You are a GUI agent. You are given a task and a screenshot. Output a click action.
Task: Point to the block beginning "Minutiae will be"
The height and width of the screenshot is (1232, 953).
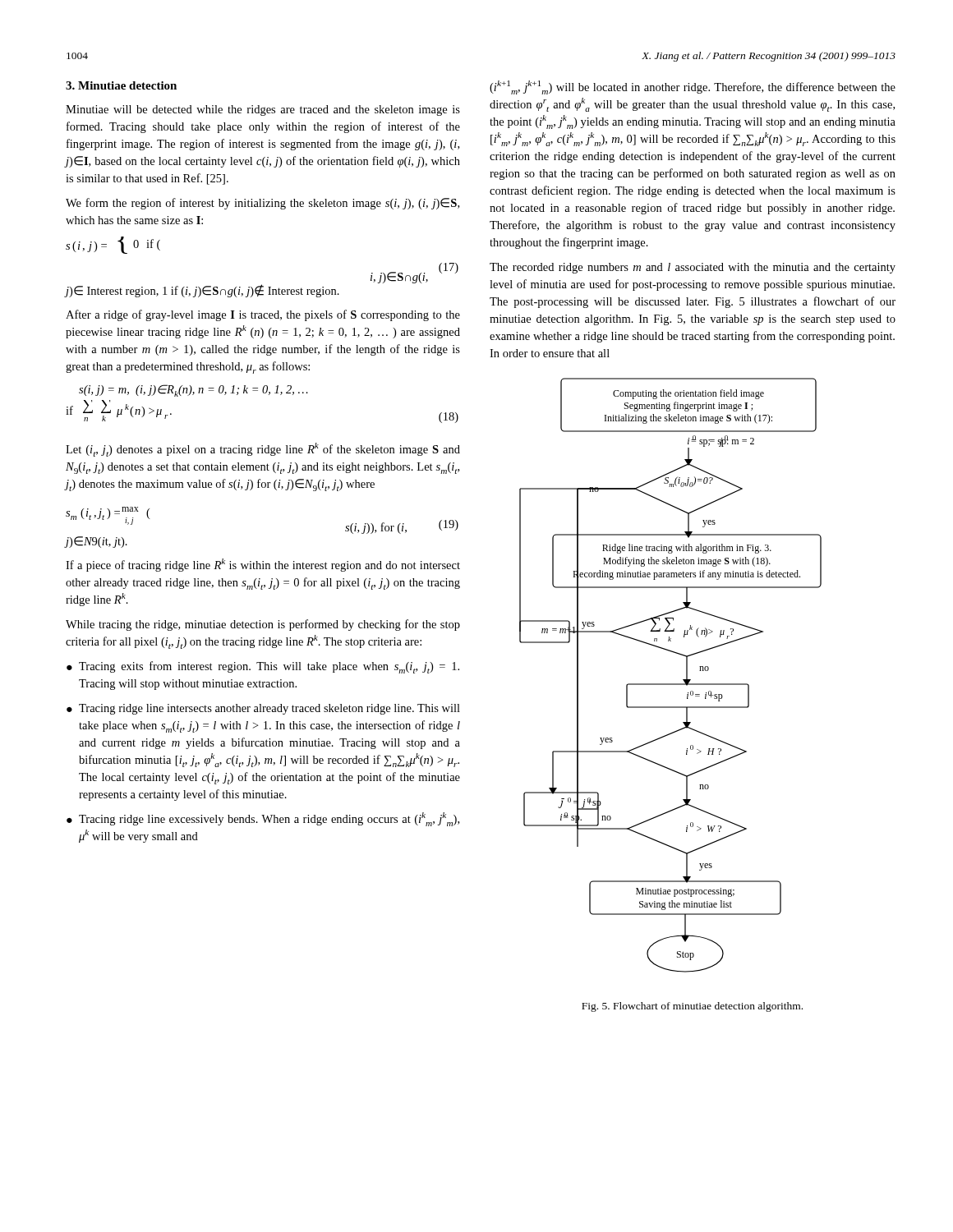click(x=263, y=165)
